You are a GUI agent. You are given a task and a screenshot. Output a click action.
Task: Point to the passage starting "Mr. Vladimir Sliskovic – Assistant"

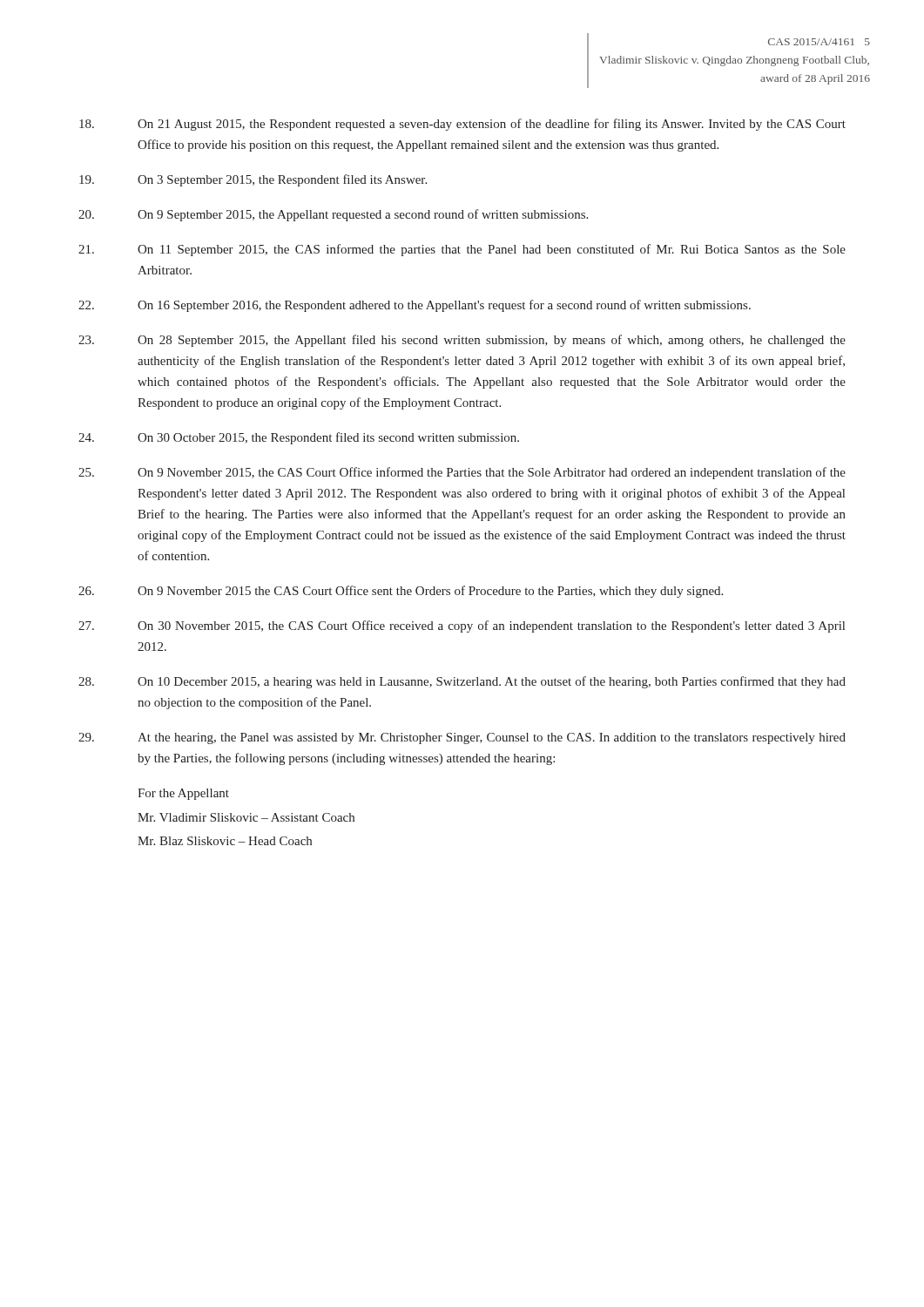pyautogui.click(x=246, y=817)
